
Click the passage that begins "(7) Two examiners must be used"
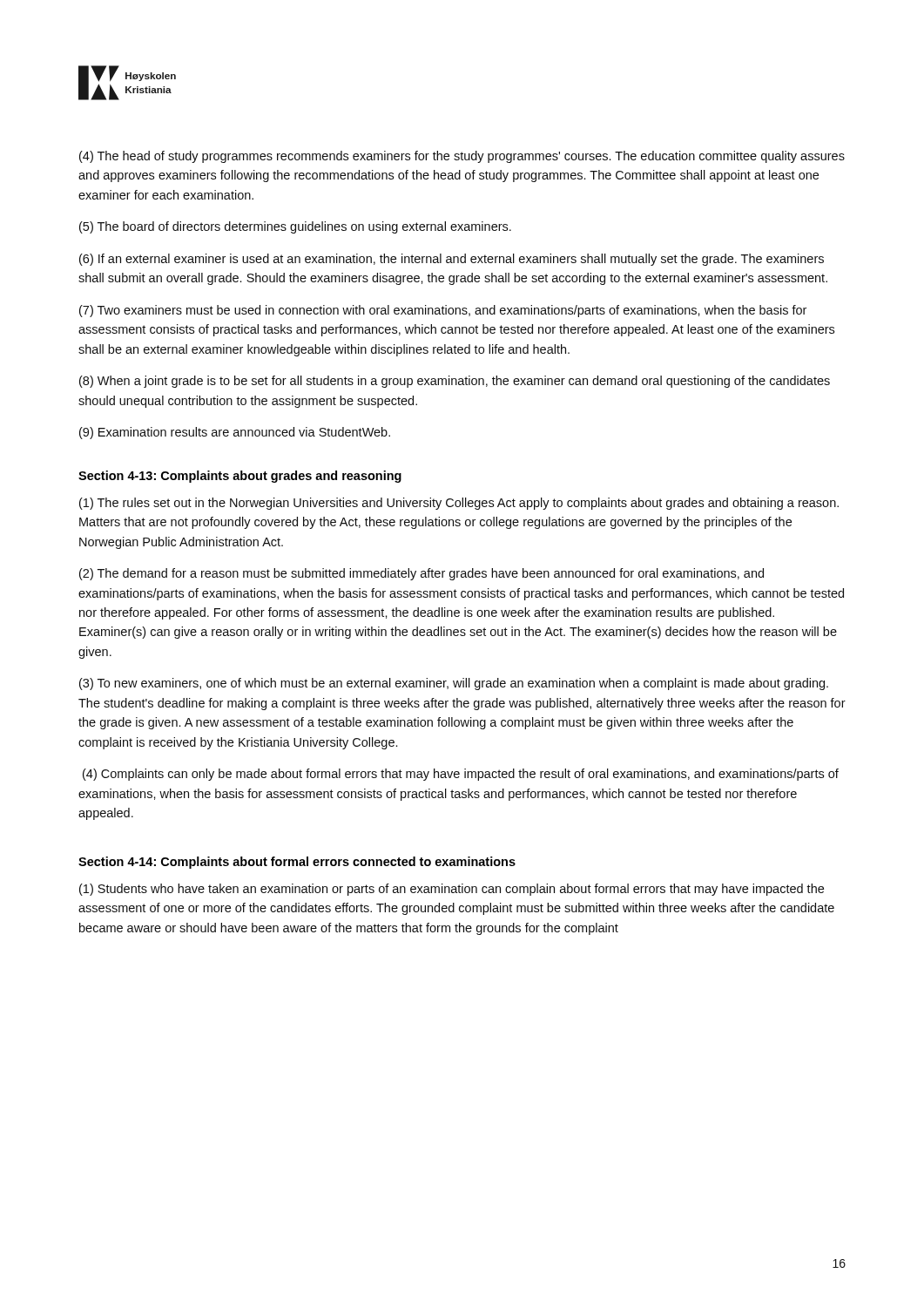pos(457,330)
